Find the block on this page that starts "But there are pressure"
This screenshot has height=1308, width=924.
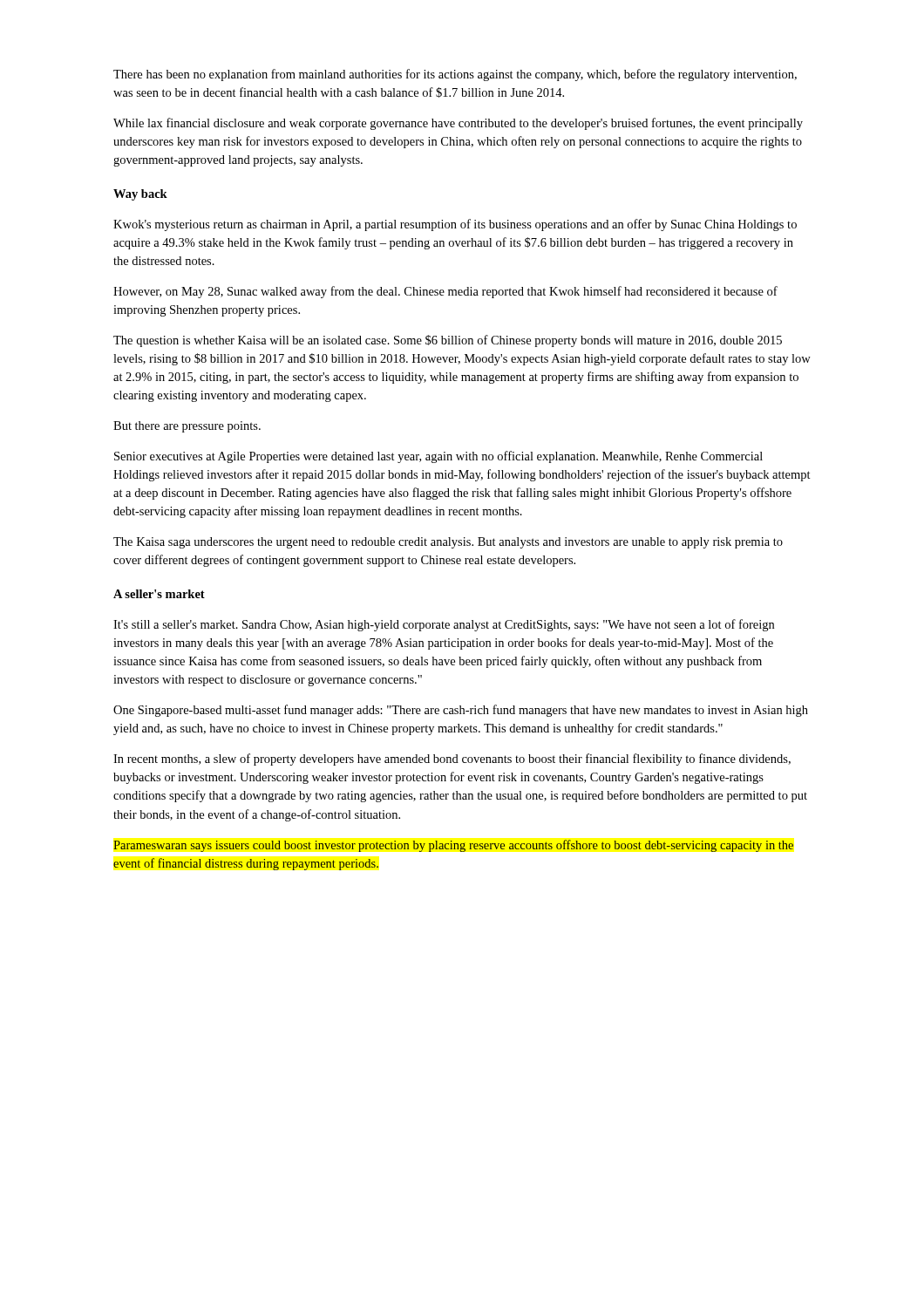(x=187, y=426)
